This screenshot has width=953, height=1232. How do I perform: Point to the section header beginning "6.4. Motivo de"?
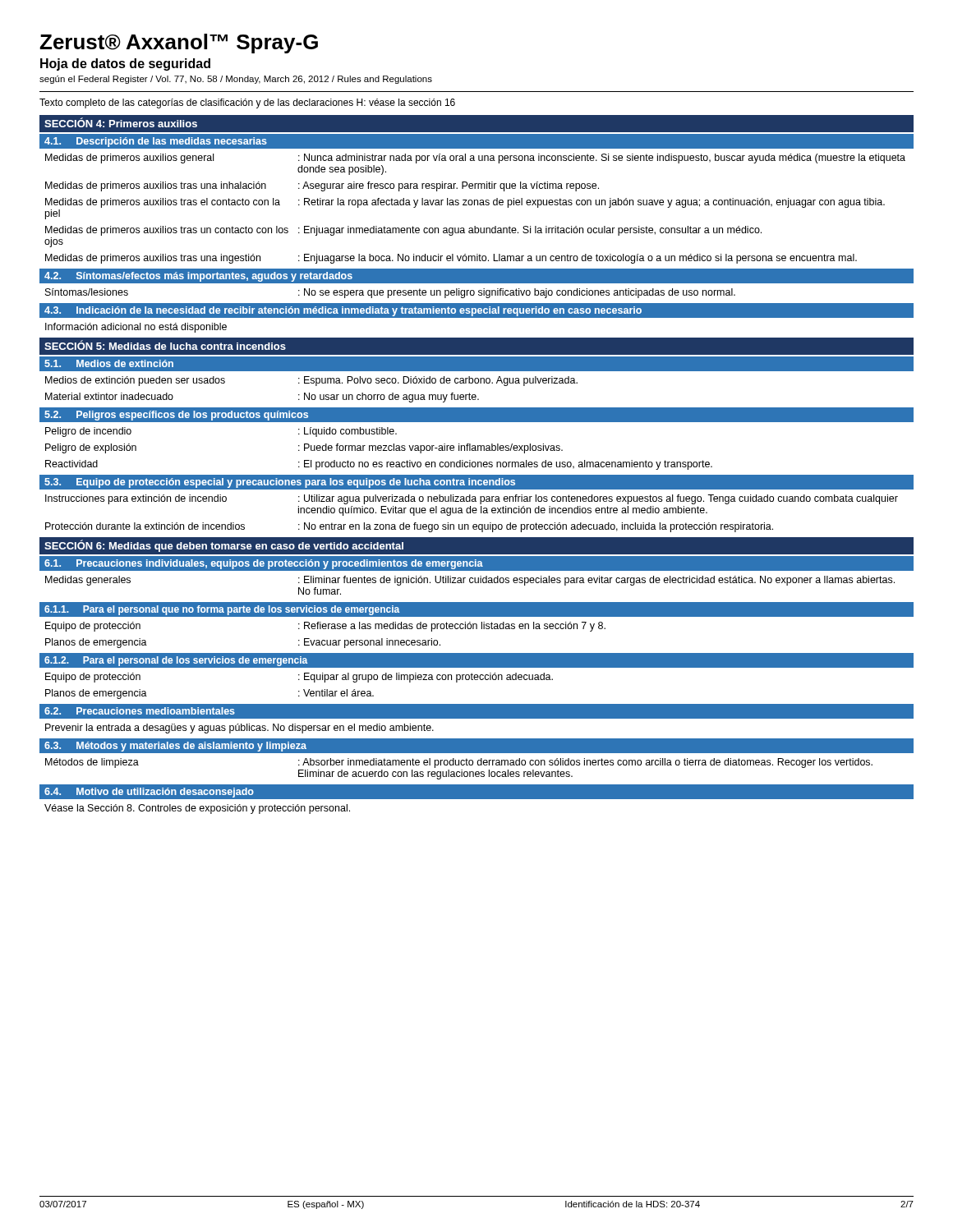tap(149, 792)
